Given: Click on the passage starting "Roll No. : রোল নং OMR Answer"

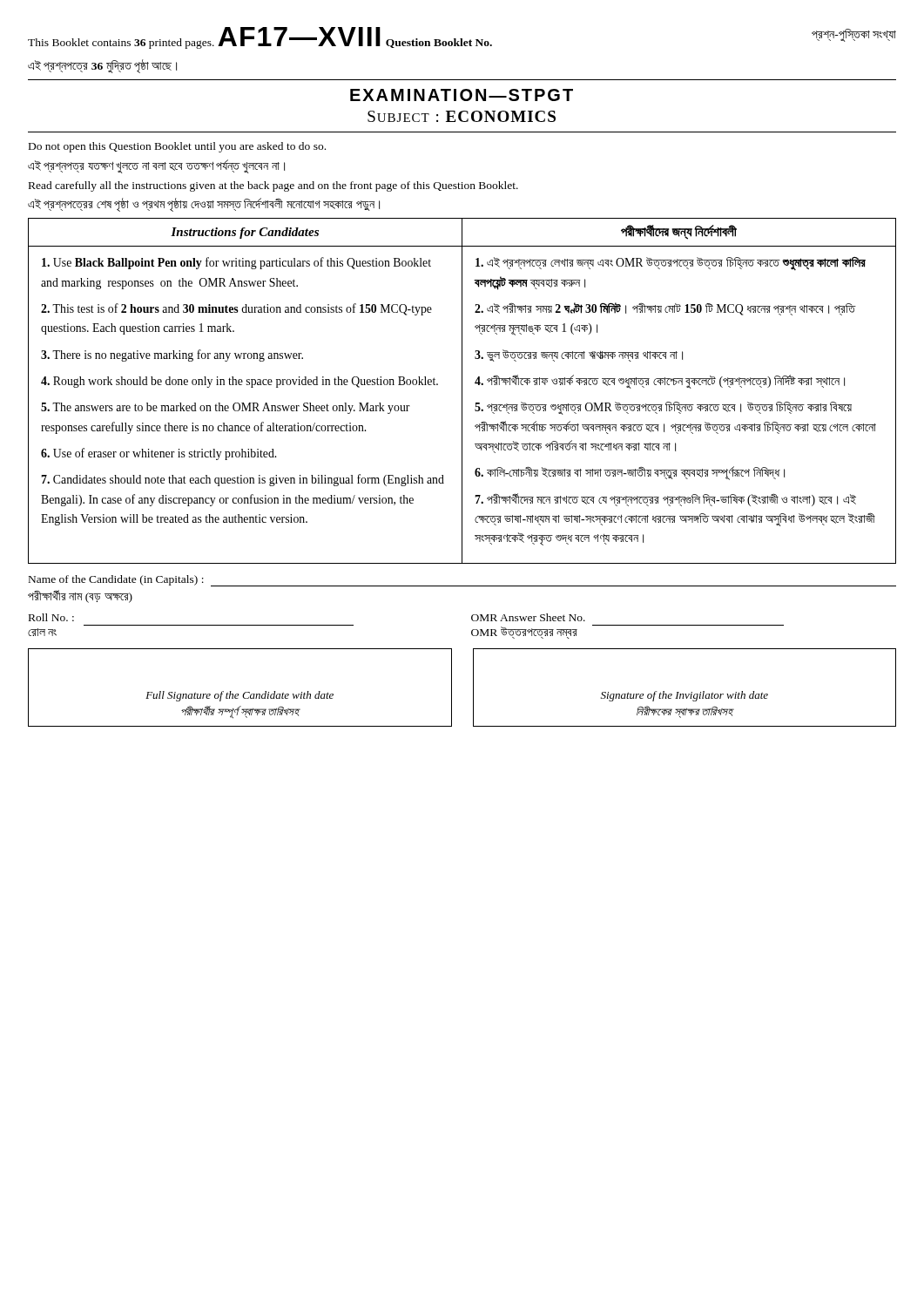Looking at the screenshot, I should click(462, 625).
